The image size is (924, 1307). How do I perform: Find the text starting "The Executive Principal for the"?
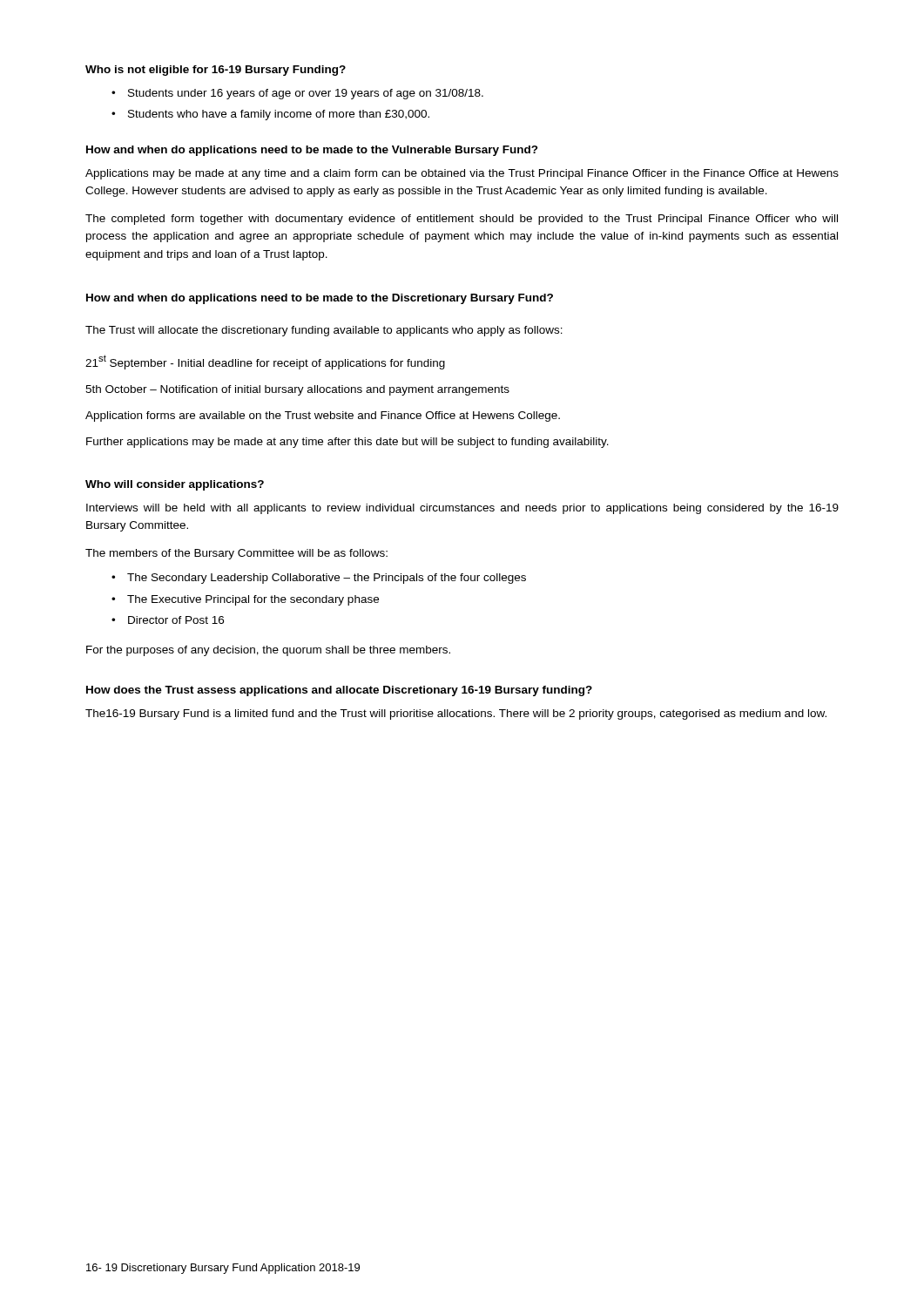pyautogui.click(x=253, y=599)
